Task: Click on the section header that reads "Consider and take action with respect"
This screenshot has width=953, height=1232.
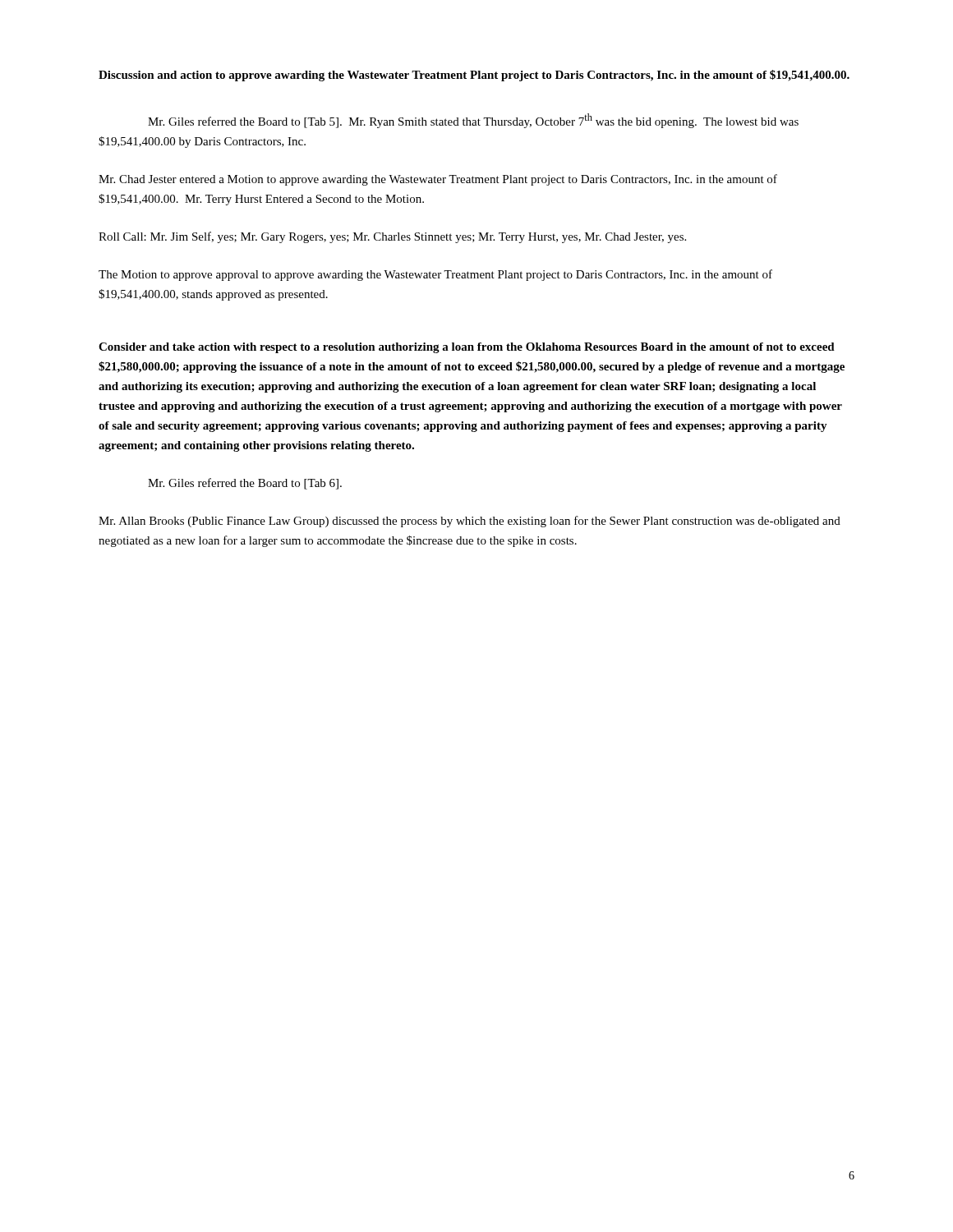Action: point(472,395)
